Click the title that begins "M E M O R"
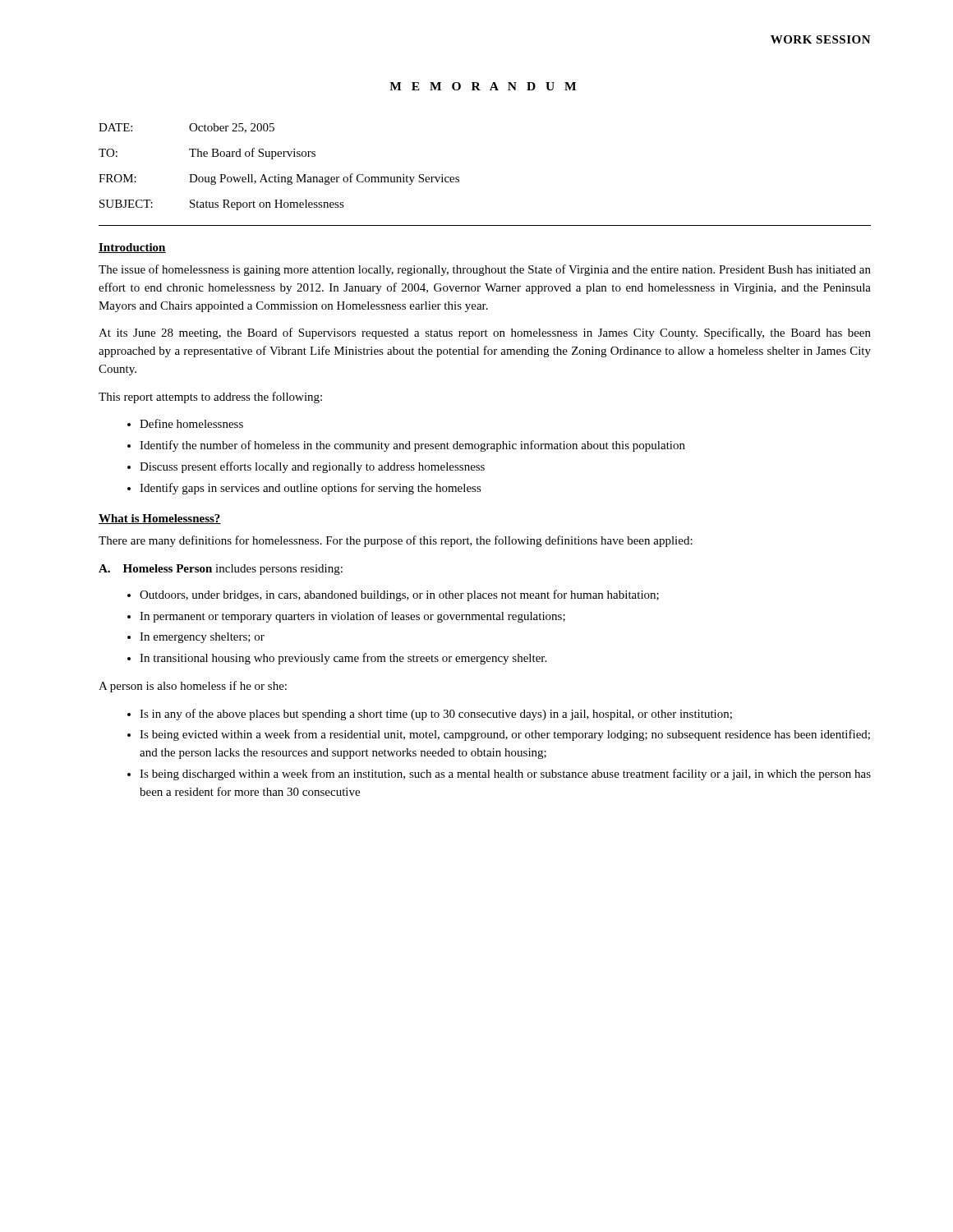The image size is (953, 1232). pyautogui.click(x=485, y=86)
